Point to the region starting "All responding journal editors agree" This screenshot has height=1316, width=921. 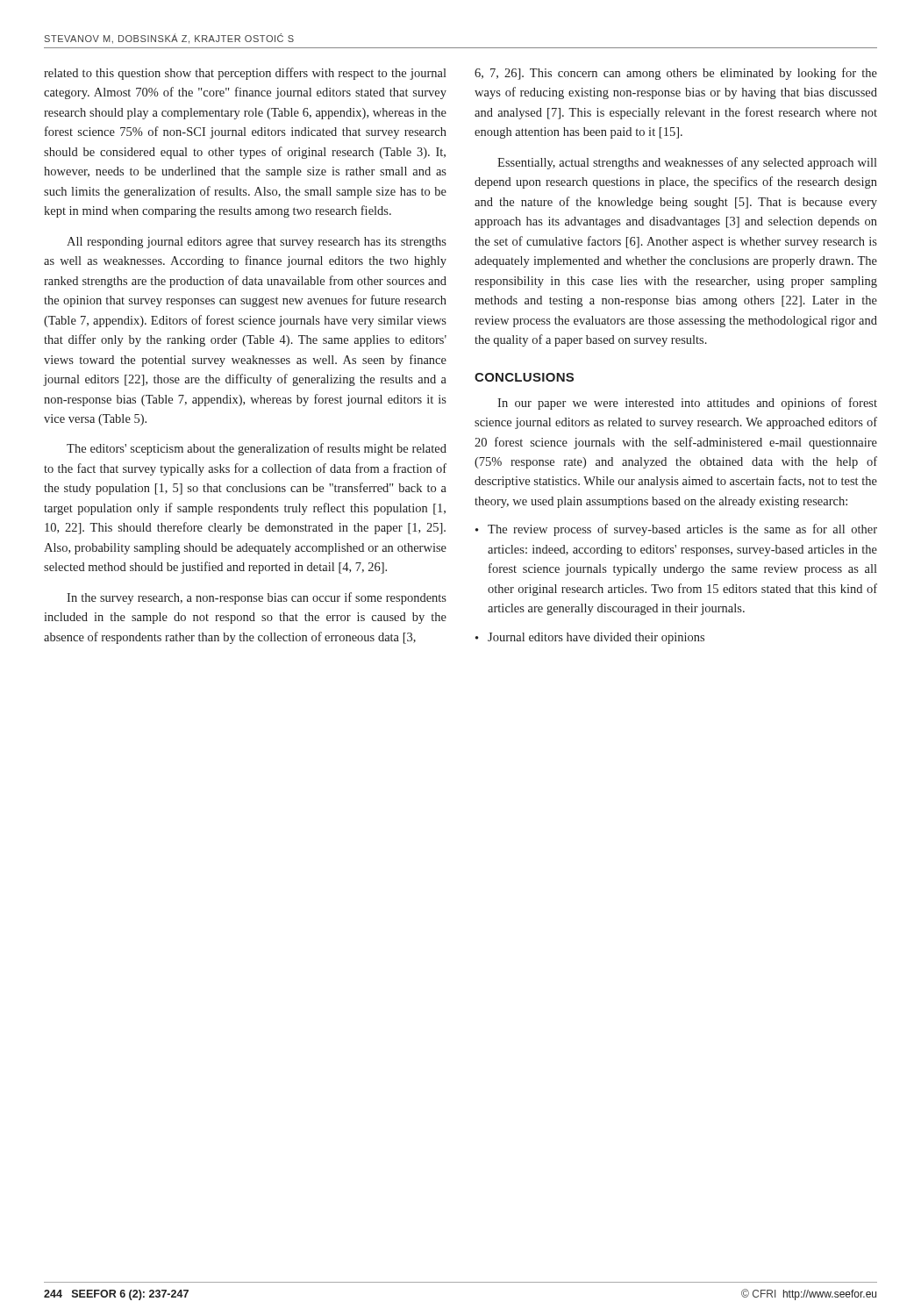tap(245, 330)
